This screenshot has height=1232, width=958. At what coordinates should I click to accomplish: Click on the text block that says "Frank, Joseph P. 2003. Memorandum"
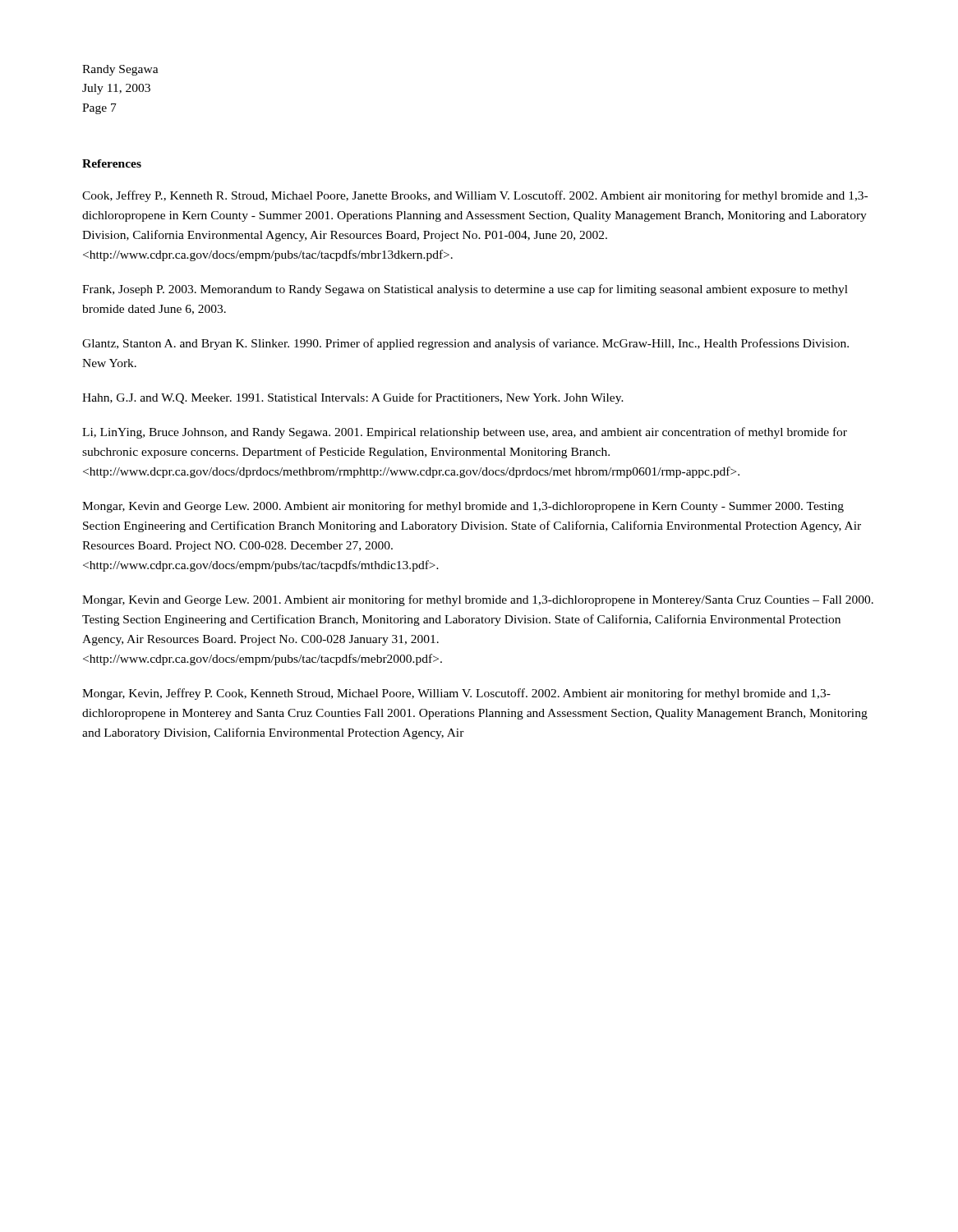click(465, 298)
